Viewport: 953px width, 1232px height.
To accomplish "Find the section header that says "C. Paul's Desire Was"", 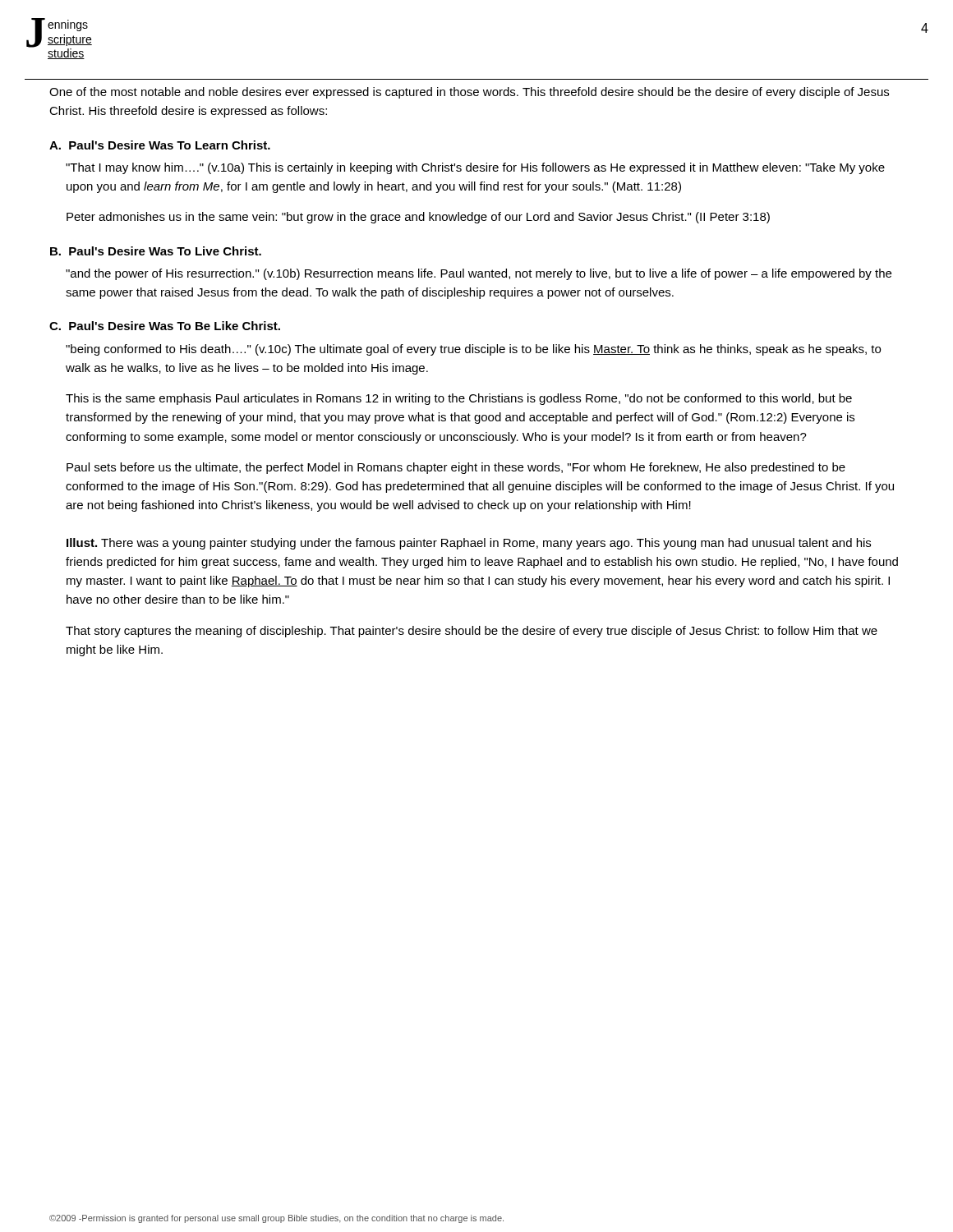I will click(x=165, y=326).
